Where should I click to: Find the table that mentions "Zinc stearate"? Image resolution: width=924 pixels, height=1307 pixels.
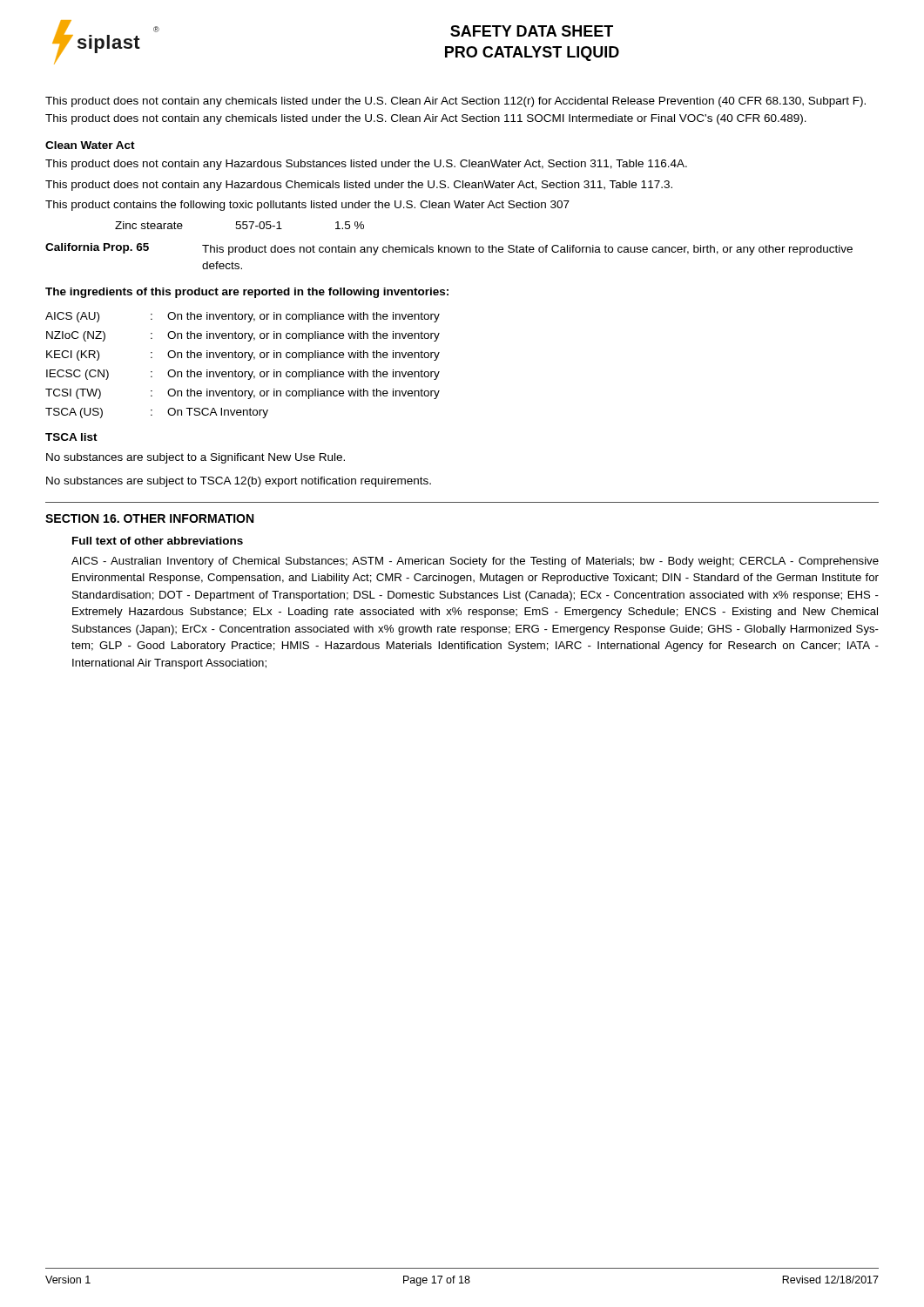click(497, 225)
